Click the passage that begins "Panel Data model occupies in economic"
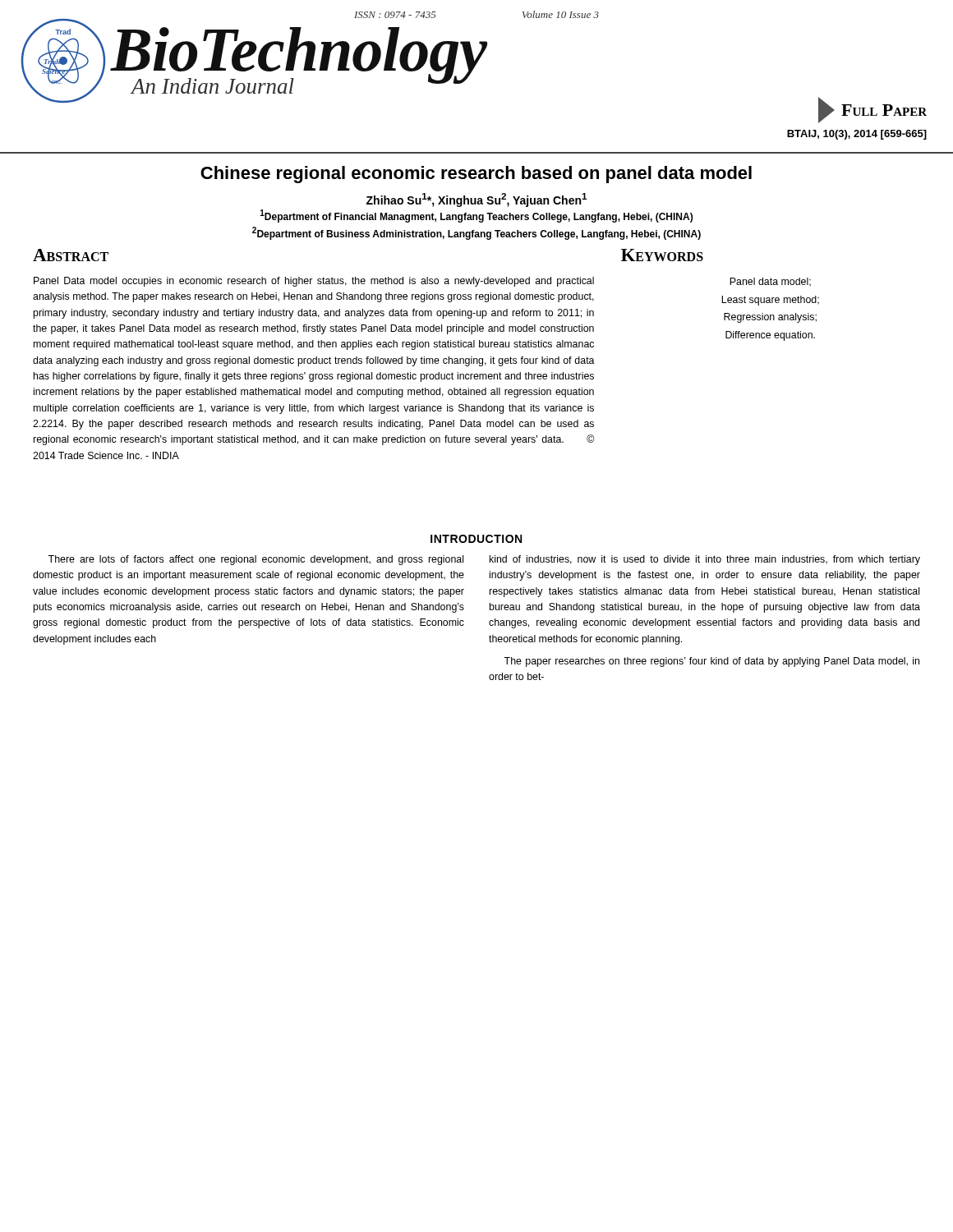Screen dimensions: 1232x953 (314, 368)
